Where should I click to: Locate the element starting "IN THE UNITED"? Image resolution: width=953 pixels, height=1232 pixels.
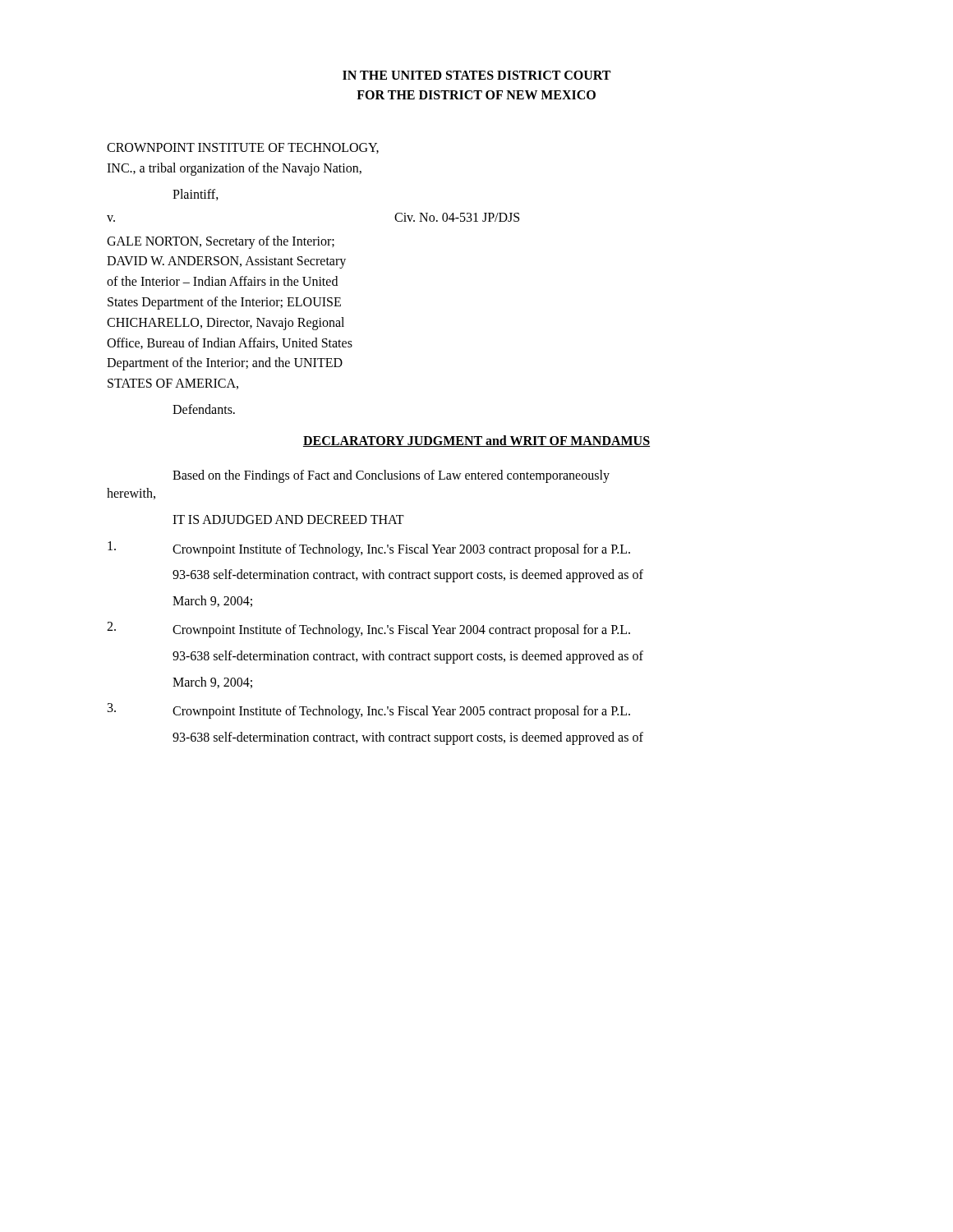click(x=476, y=85)
